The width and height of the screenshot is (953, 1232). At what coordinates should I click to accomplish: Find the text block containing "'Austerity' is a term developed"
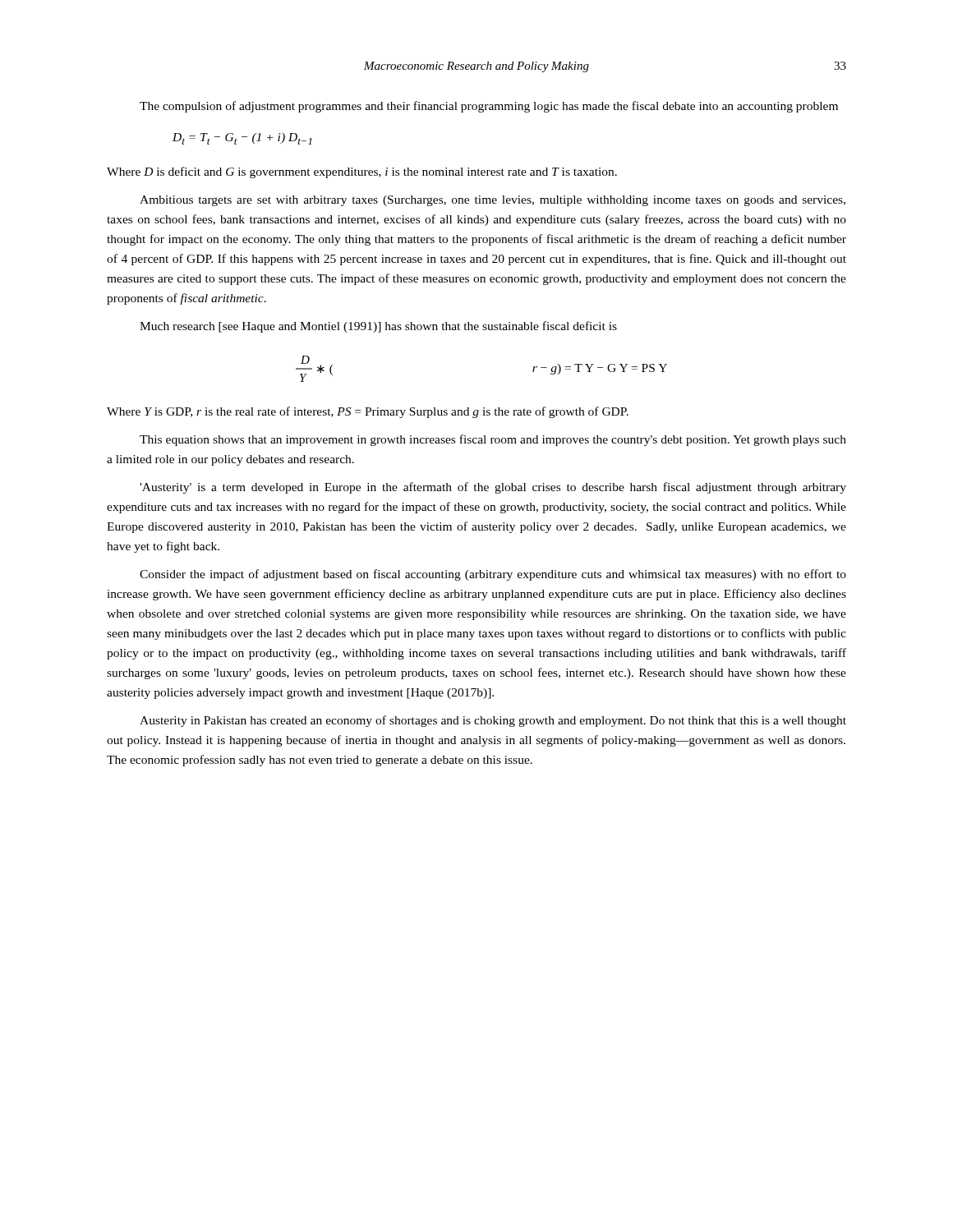(476, 516)
